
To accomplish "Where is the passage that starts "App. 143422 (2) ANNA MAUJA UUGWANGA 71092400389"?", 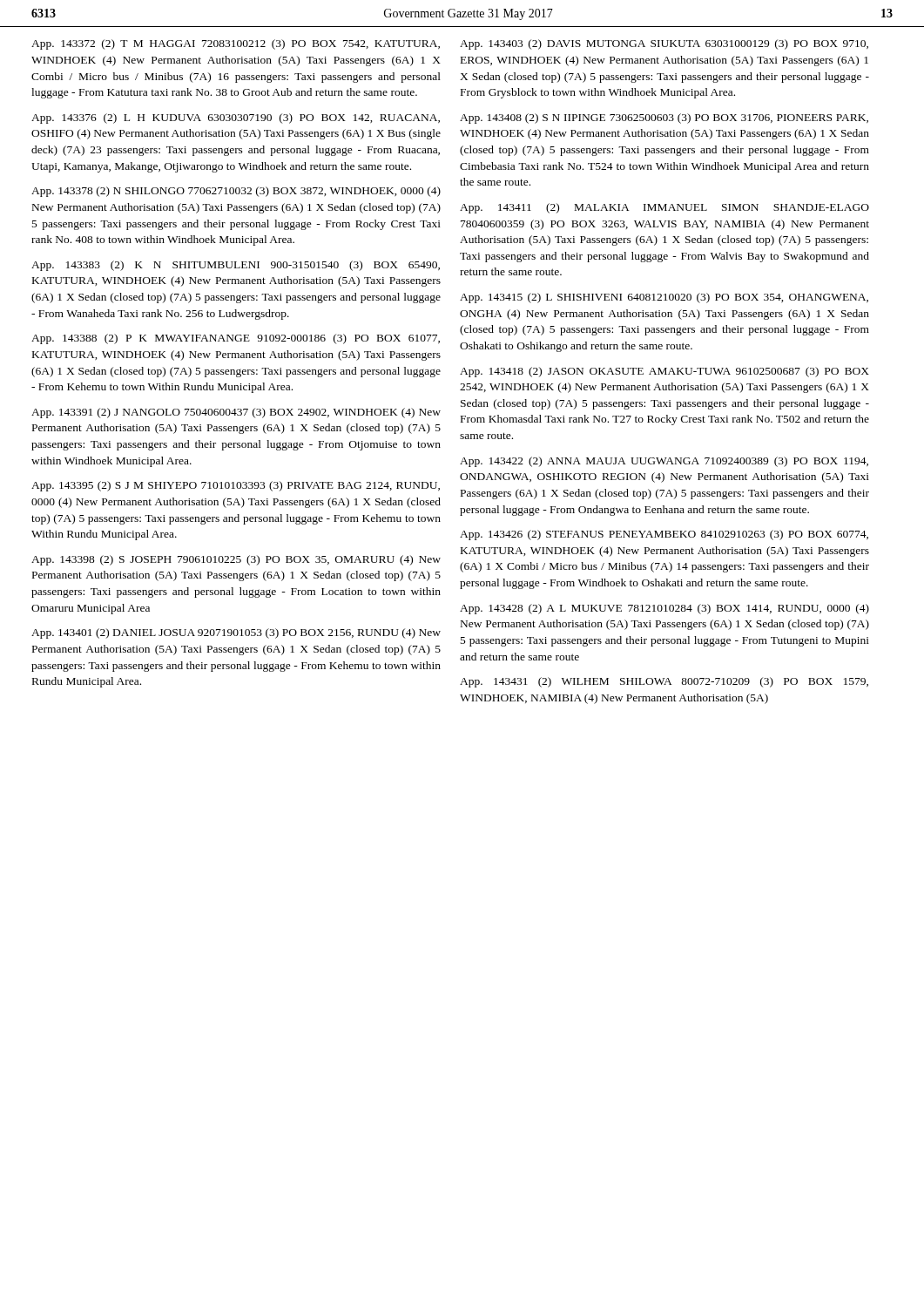I will click(x=664, y=485).
